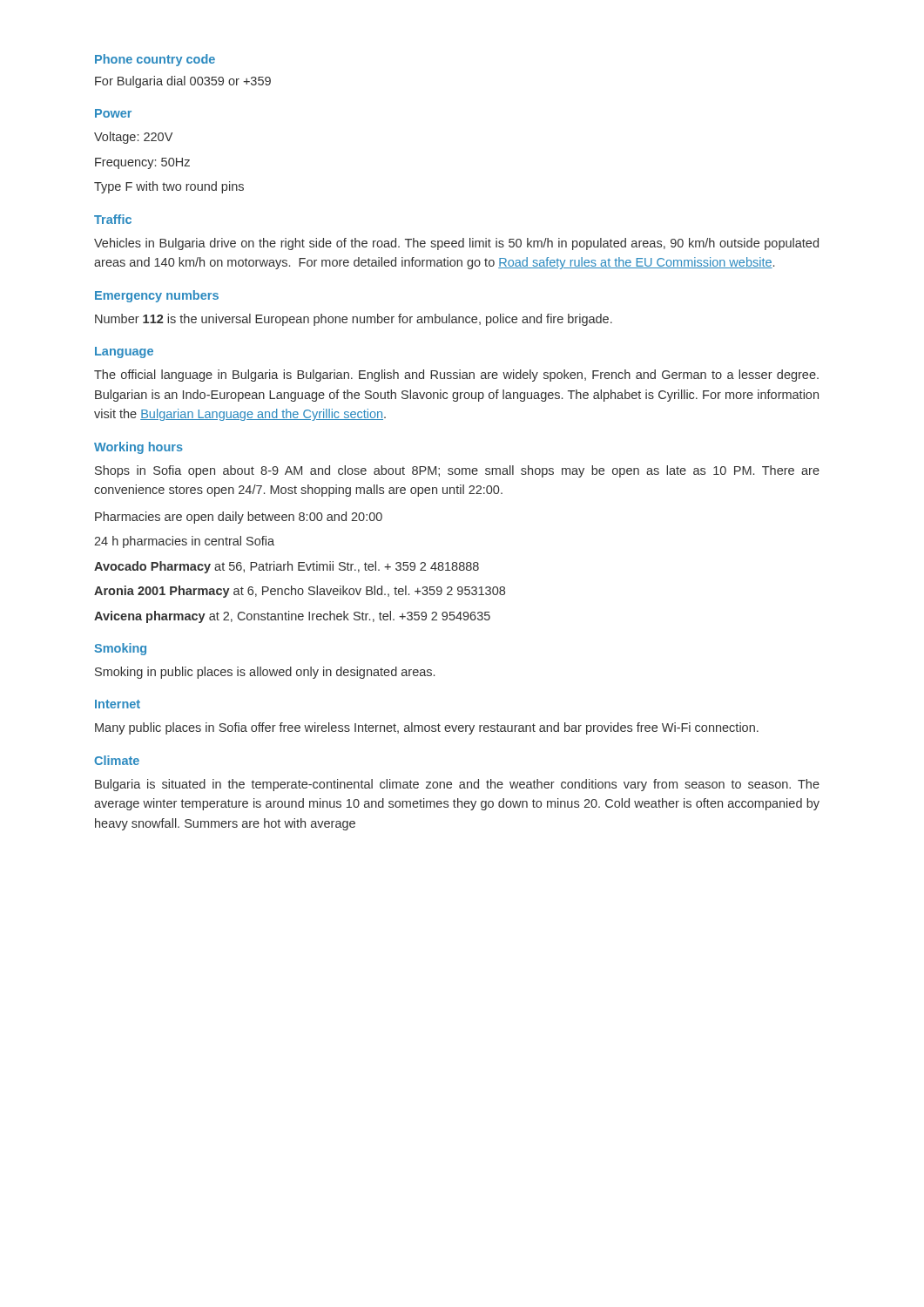Image resolution: width=924 pixels, height=1307 pixels.
Task: Find the section header containing "Phone country code"
Action: (x=155, y=59)
